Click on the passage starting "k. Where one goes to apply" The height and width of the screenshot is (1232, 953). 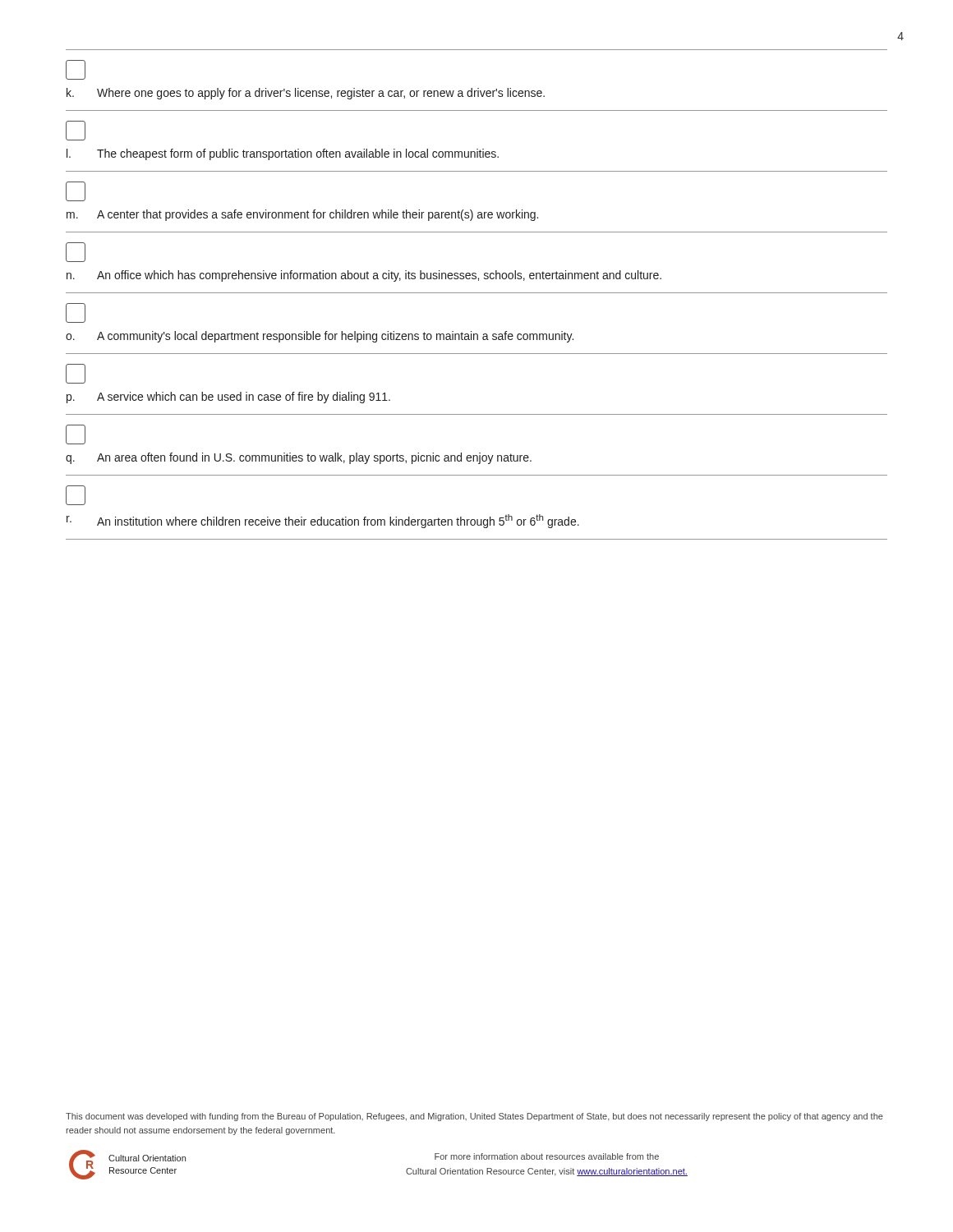click(476, 80)
